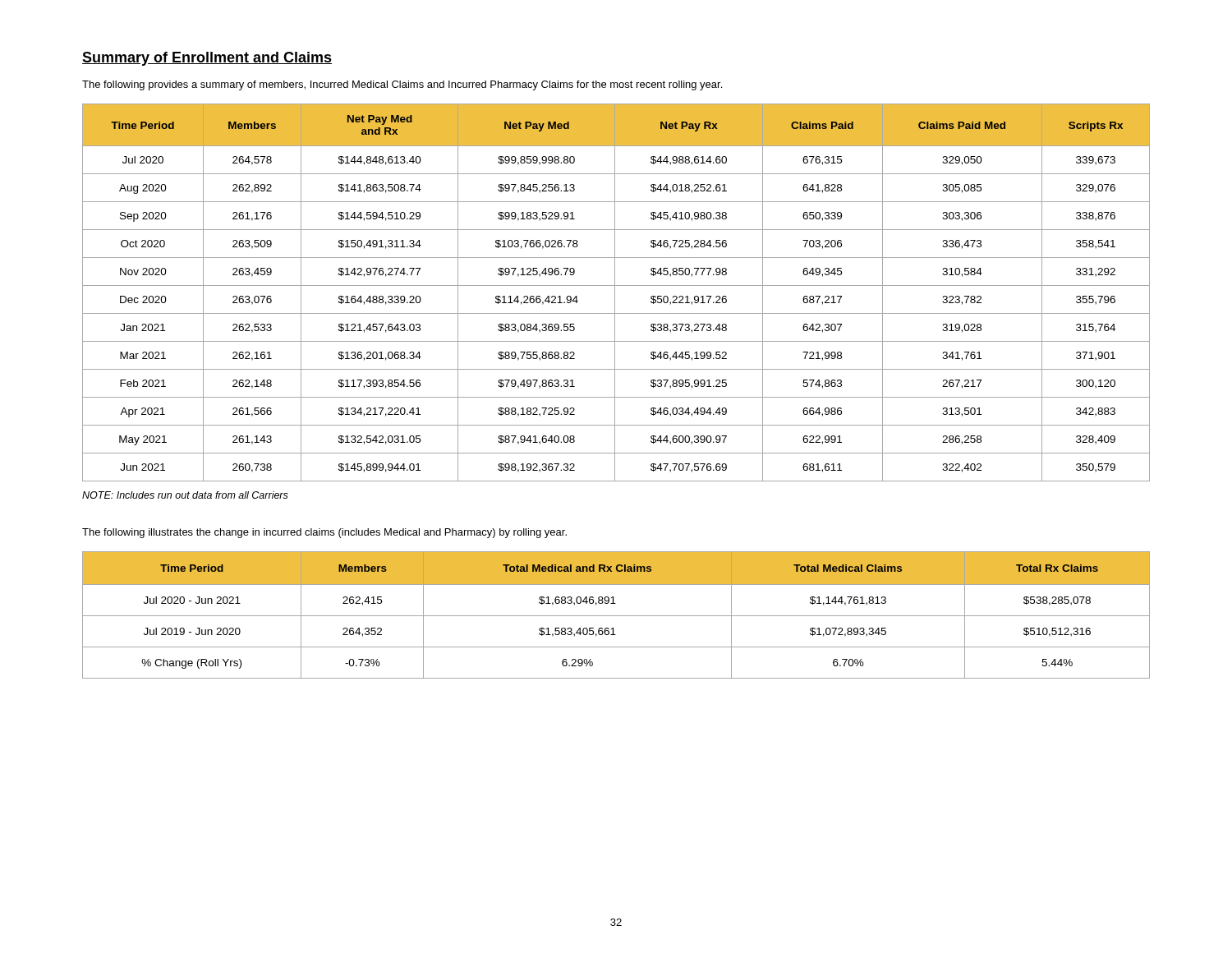Locate the text block containing "The following illustrates the change"
The image size is (1232, 953).
coord(325,532)
